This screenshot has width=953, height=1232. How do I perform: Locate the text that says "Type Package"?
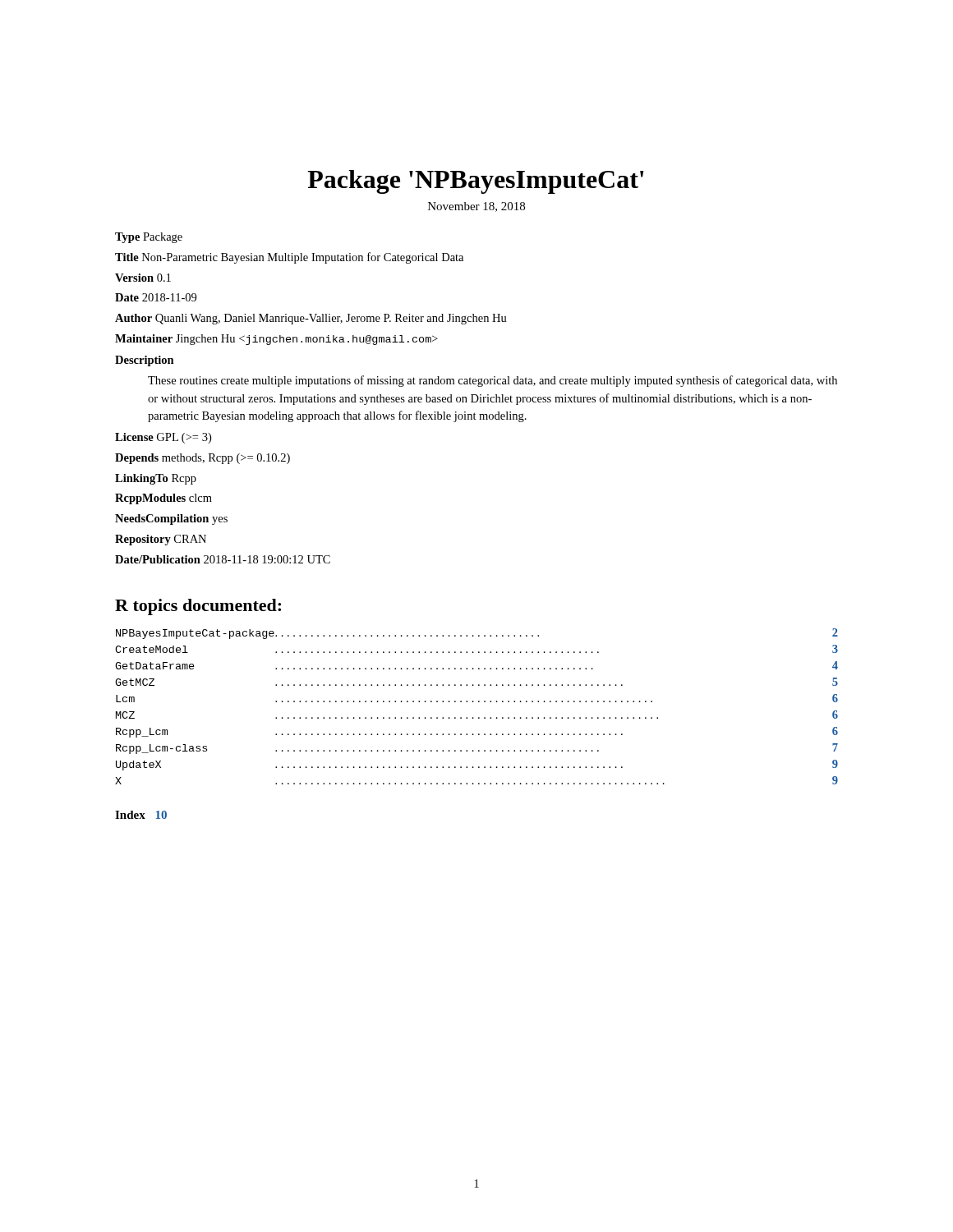149,237
